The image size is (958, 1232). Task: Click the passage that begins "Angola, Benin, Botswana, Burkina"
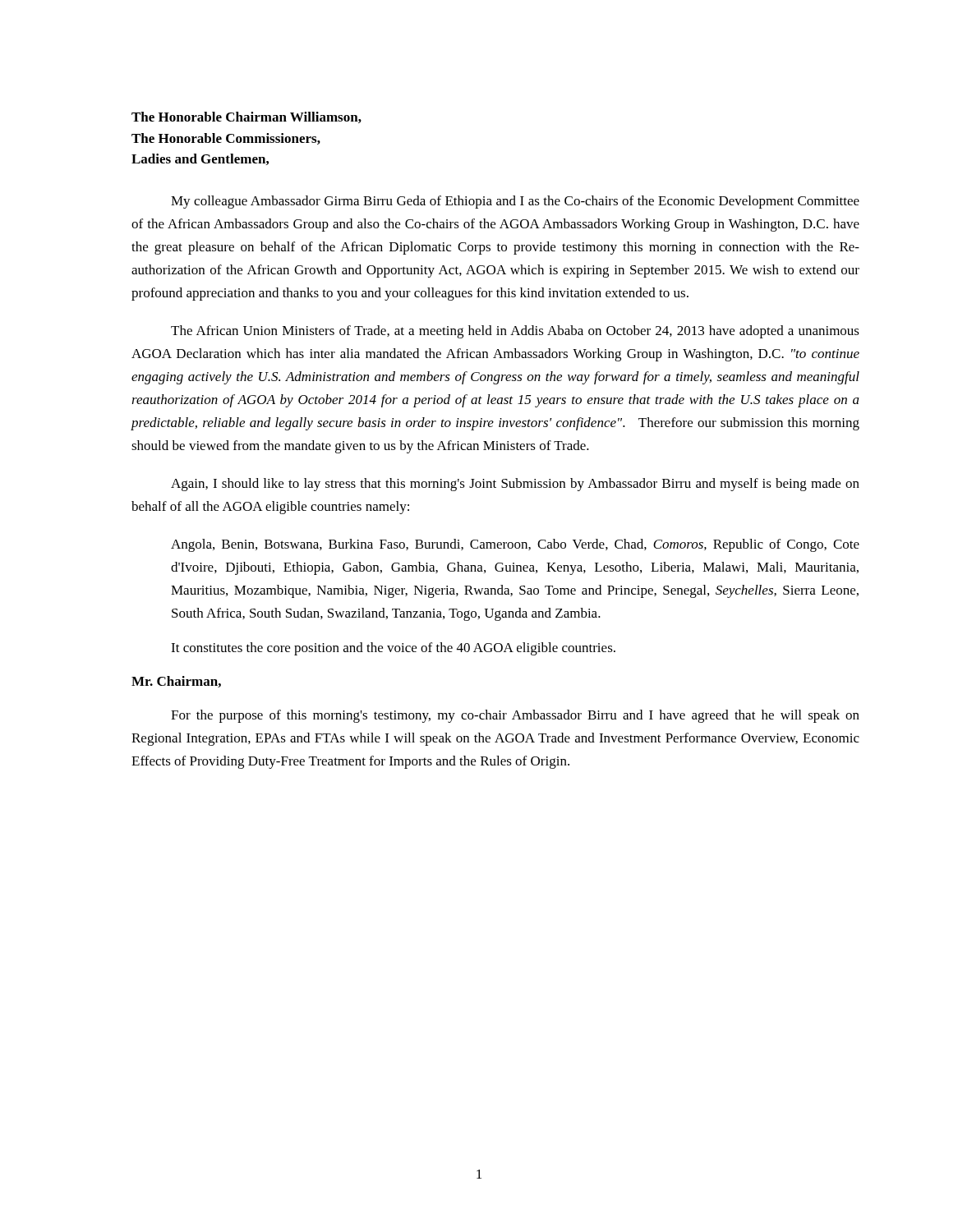tap(515, 579)
